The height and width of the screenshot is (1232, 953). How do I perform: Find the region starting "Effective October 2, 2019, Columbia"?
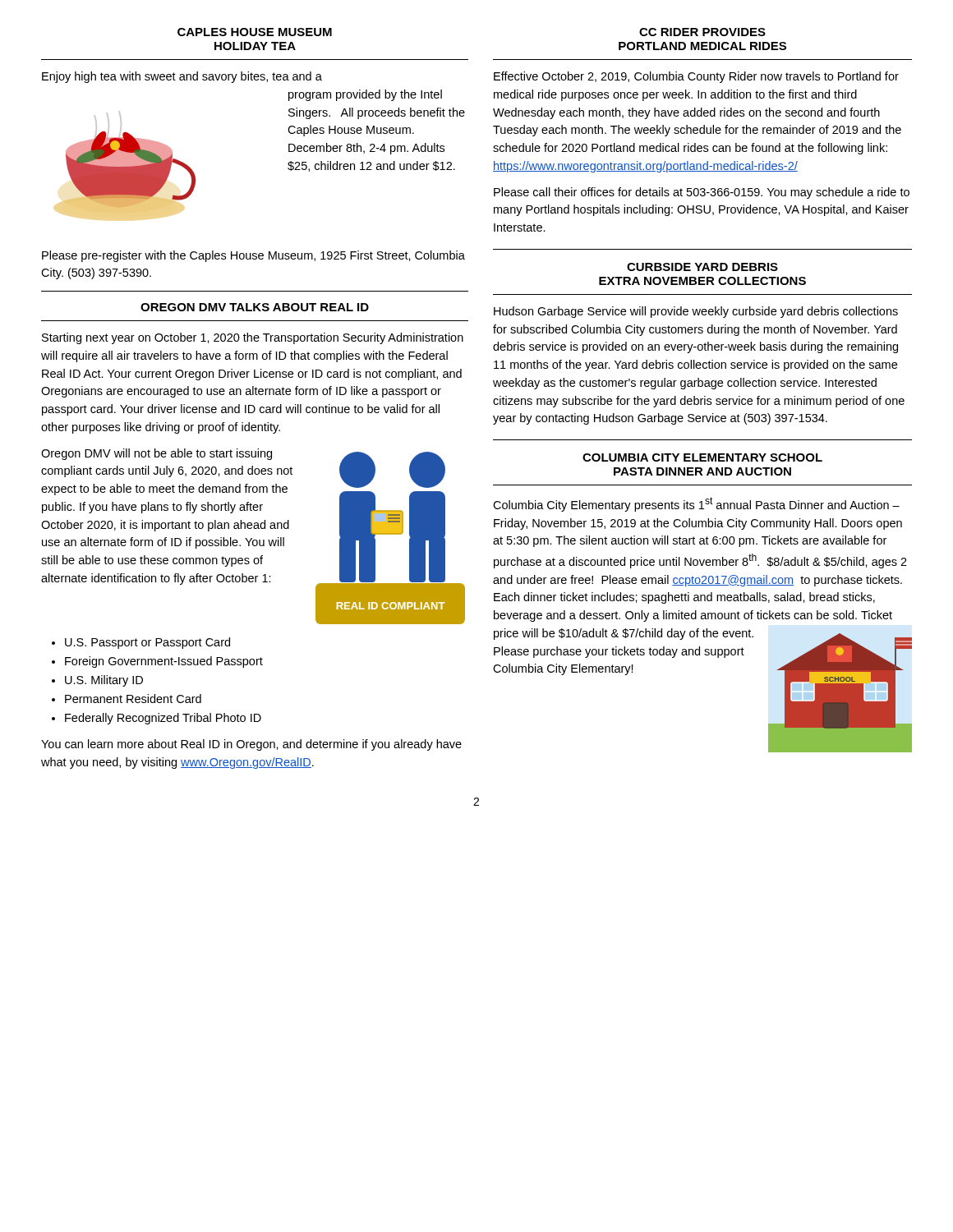(x=697, y=121)
